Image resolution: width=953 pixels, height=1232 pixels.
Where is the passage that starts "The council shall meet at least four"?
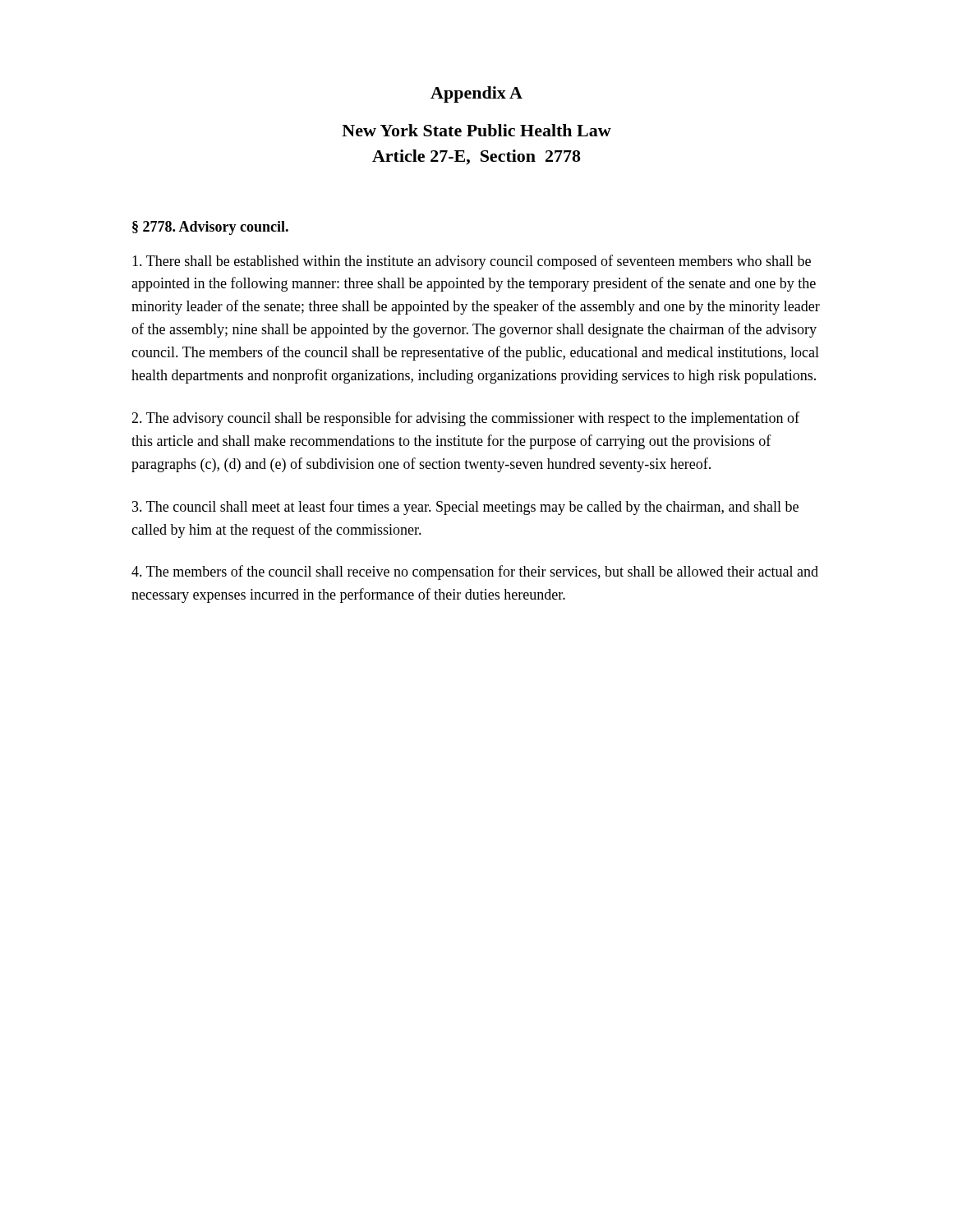[x=465, y=518]
